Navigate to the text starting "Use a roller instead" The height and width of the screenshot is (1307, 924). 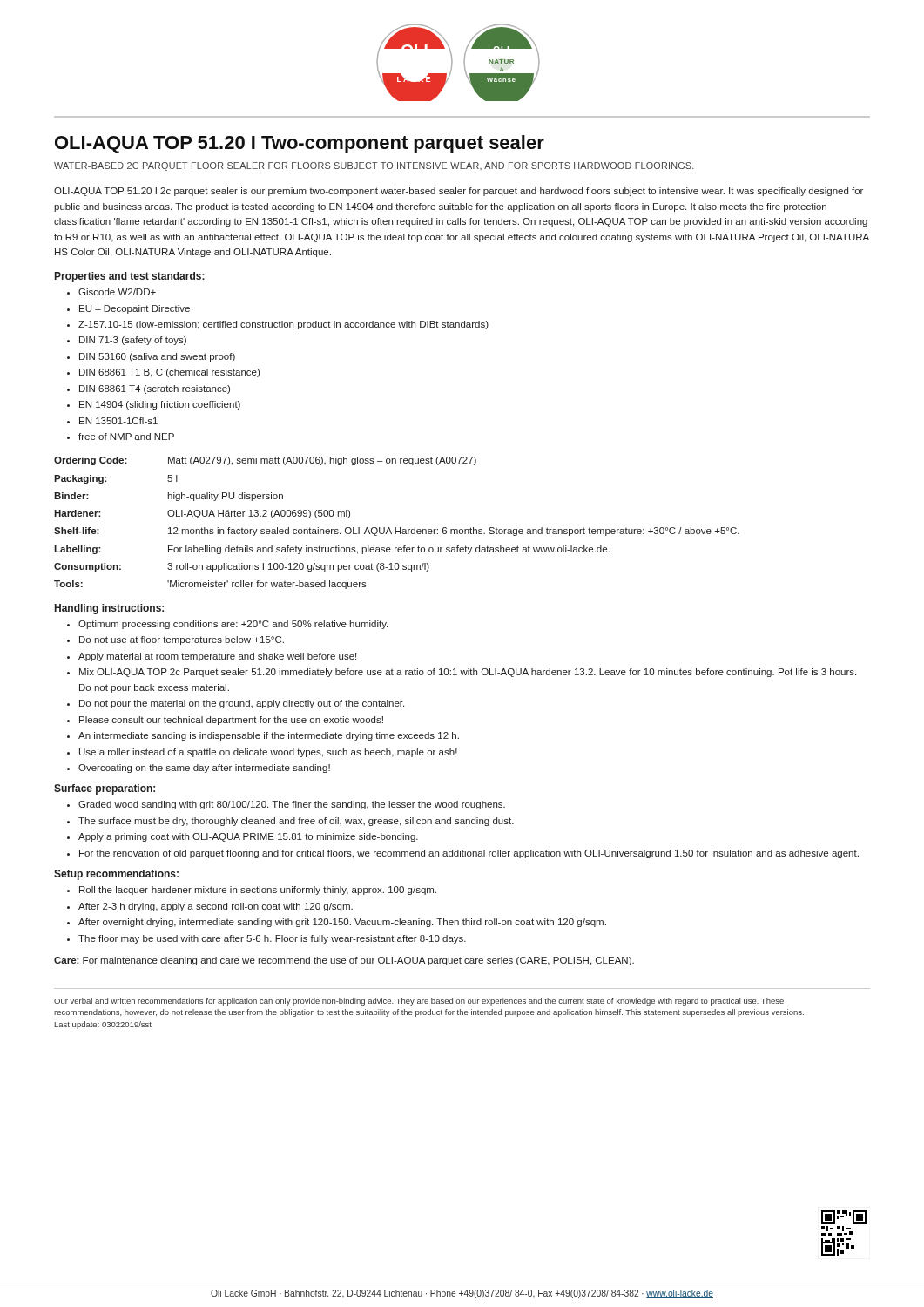coord(268,752)
